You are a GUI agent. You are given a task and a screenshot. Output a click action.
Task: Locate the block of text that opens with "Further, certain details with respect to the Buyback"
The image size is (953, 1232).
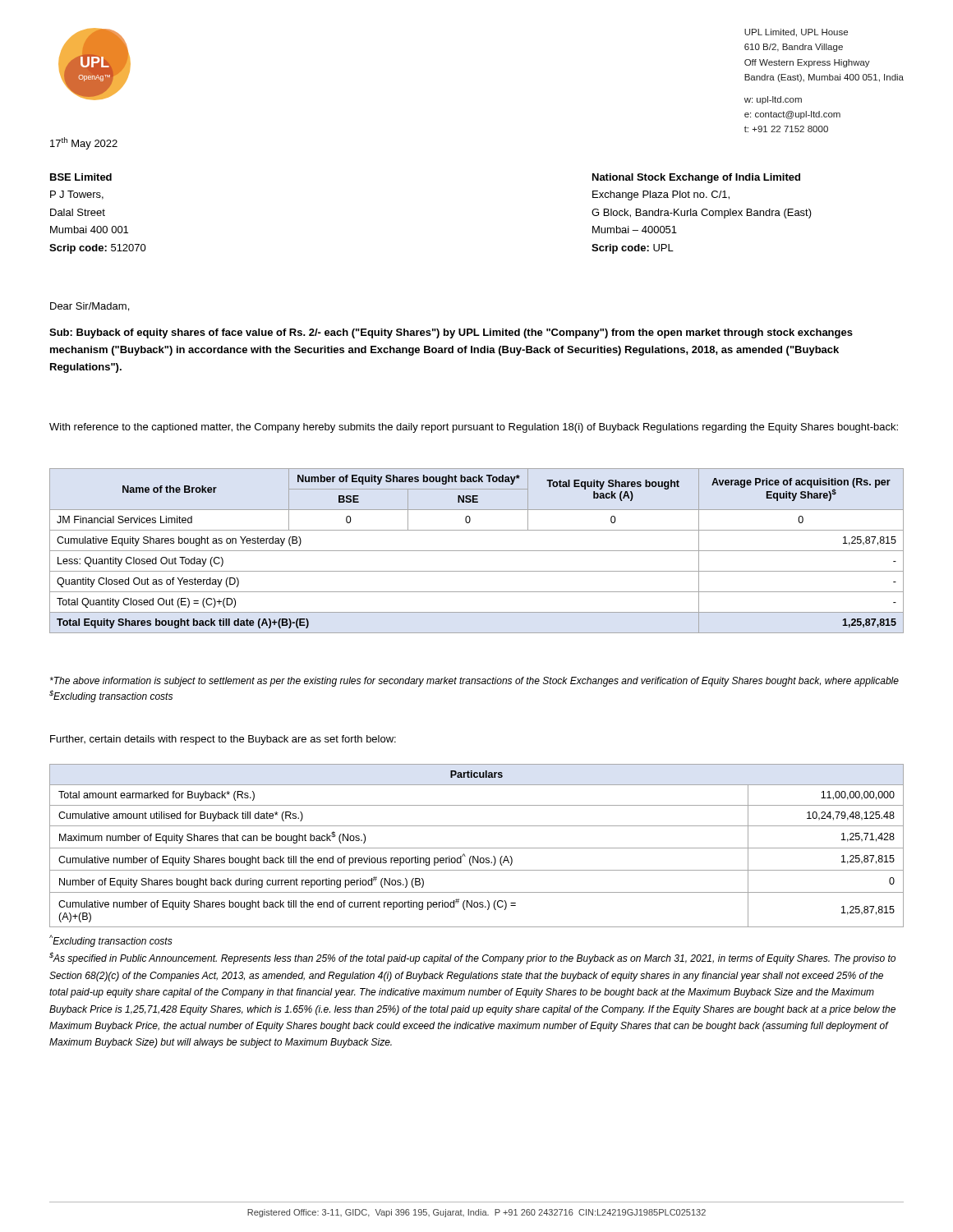[x=223, y=739]
